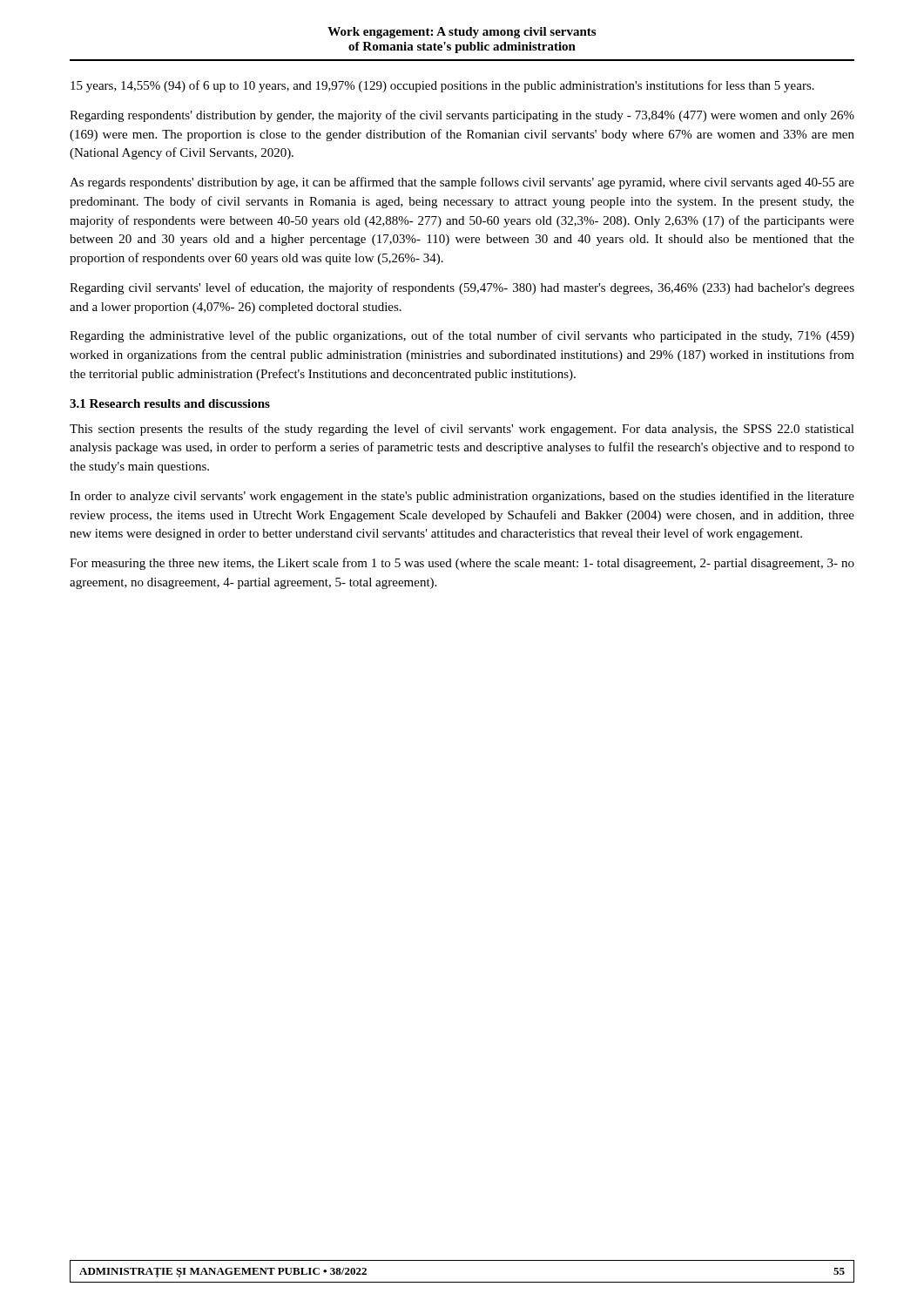Locate the passage starting "3.1 Research results and discussions"

170,403
